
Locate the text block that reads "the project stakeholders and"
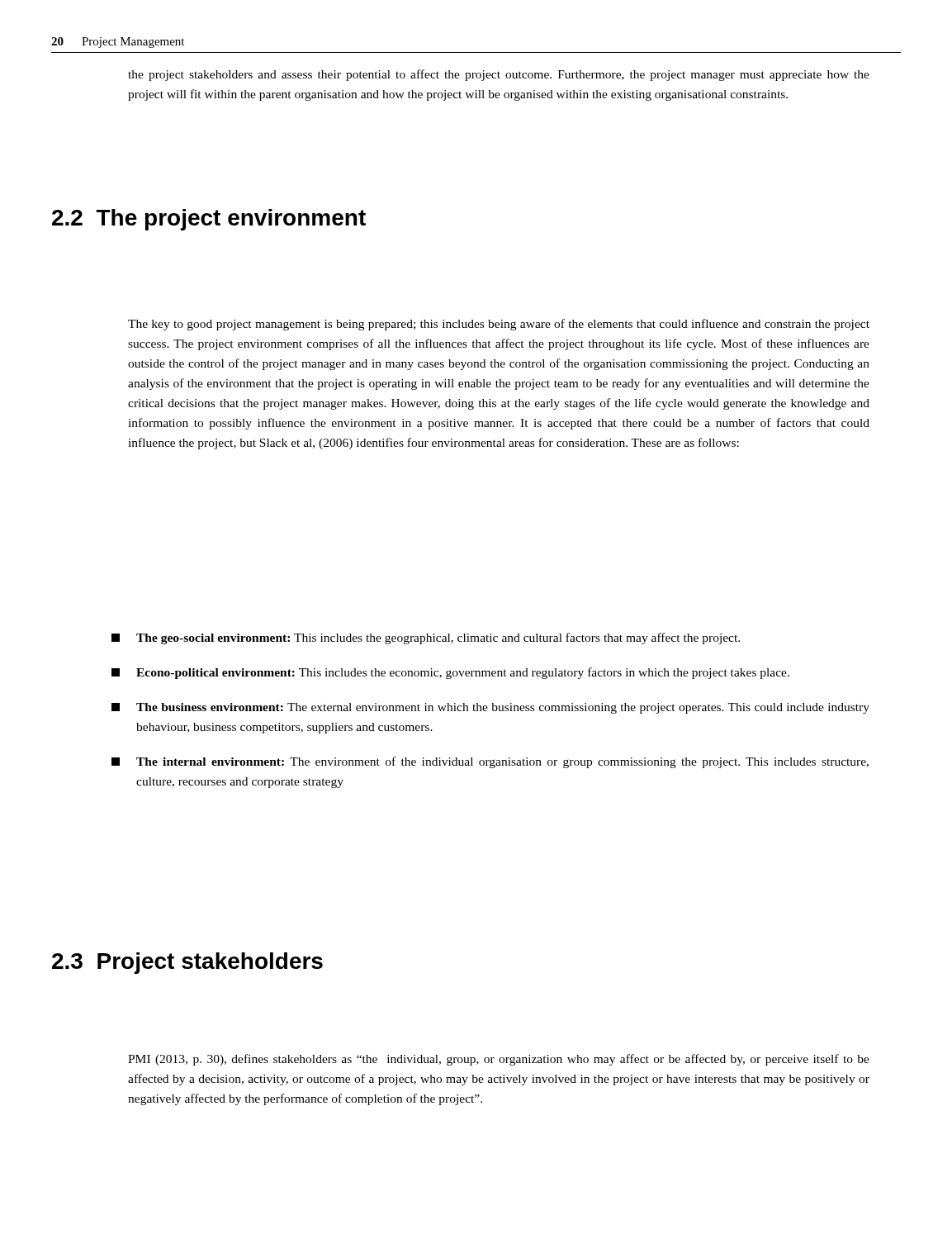pos(499,84)
